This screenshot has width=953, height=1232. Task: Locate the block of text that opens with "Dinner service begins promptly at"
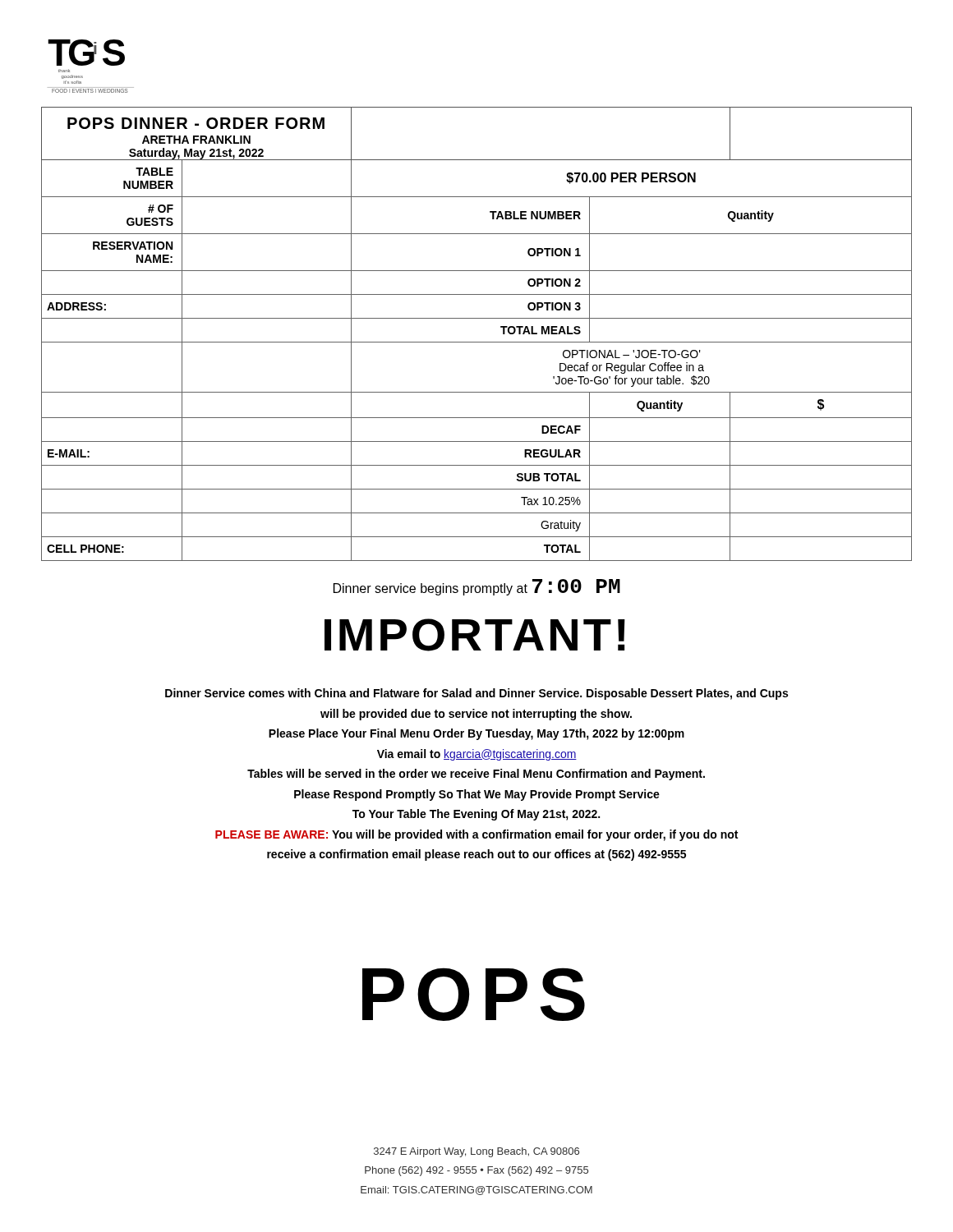tap(476, 587)
